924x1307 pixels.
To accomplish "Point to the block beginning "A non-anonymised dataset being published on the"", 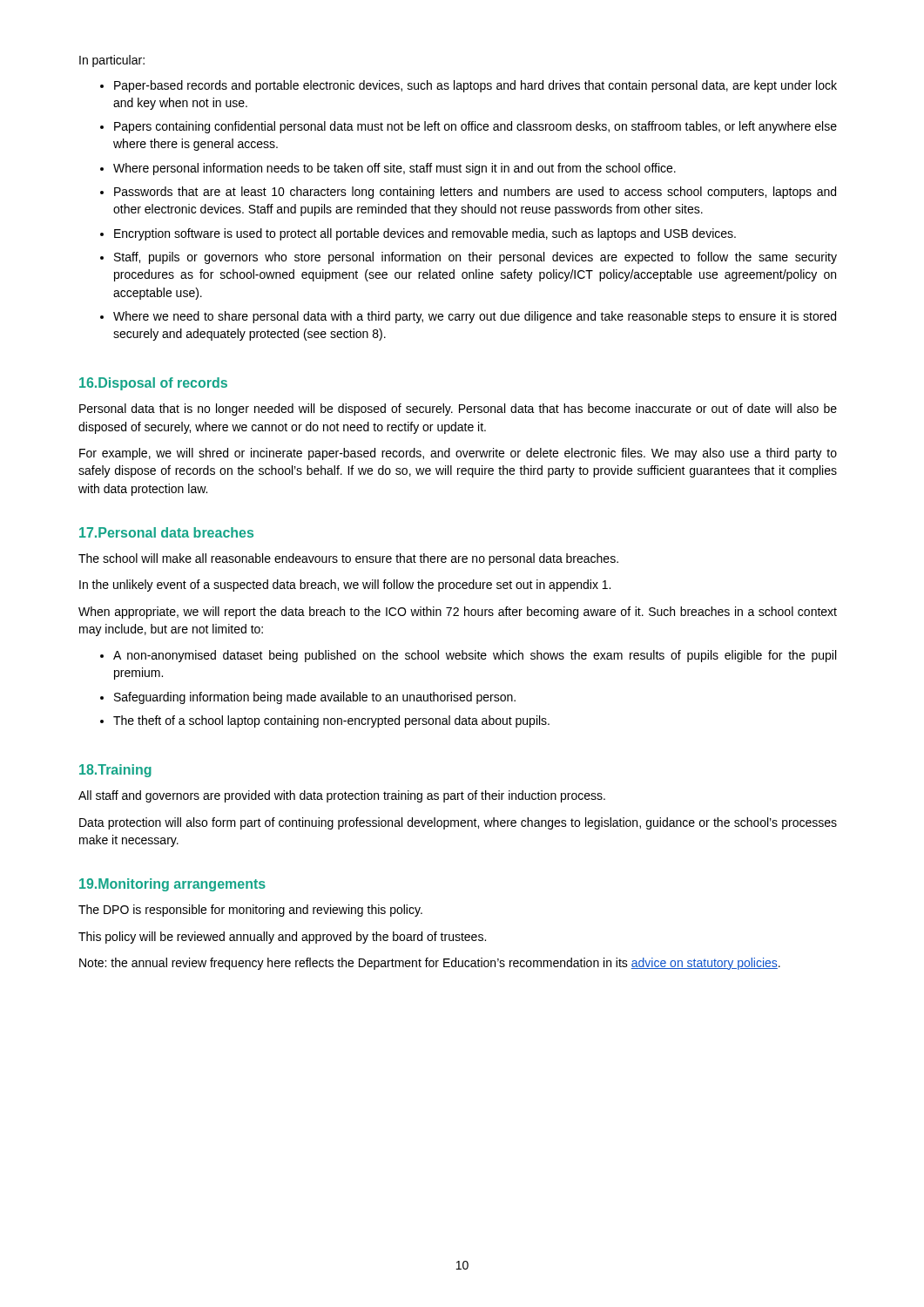I will pos(475,664).
